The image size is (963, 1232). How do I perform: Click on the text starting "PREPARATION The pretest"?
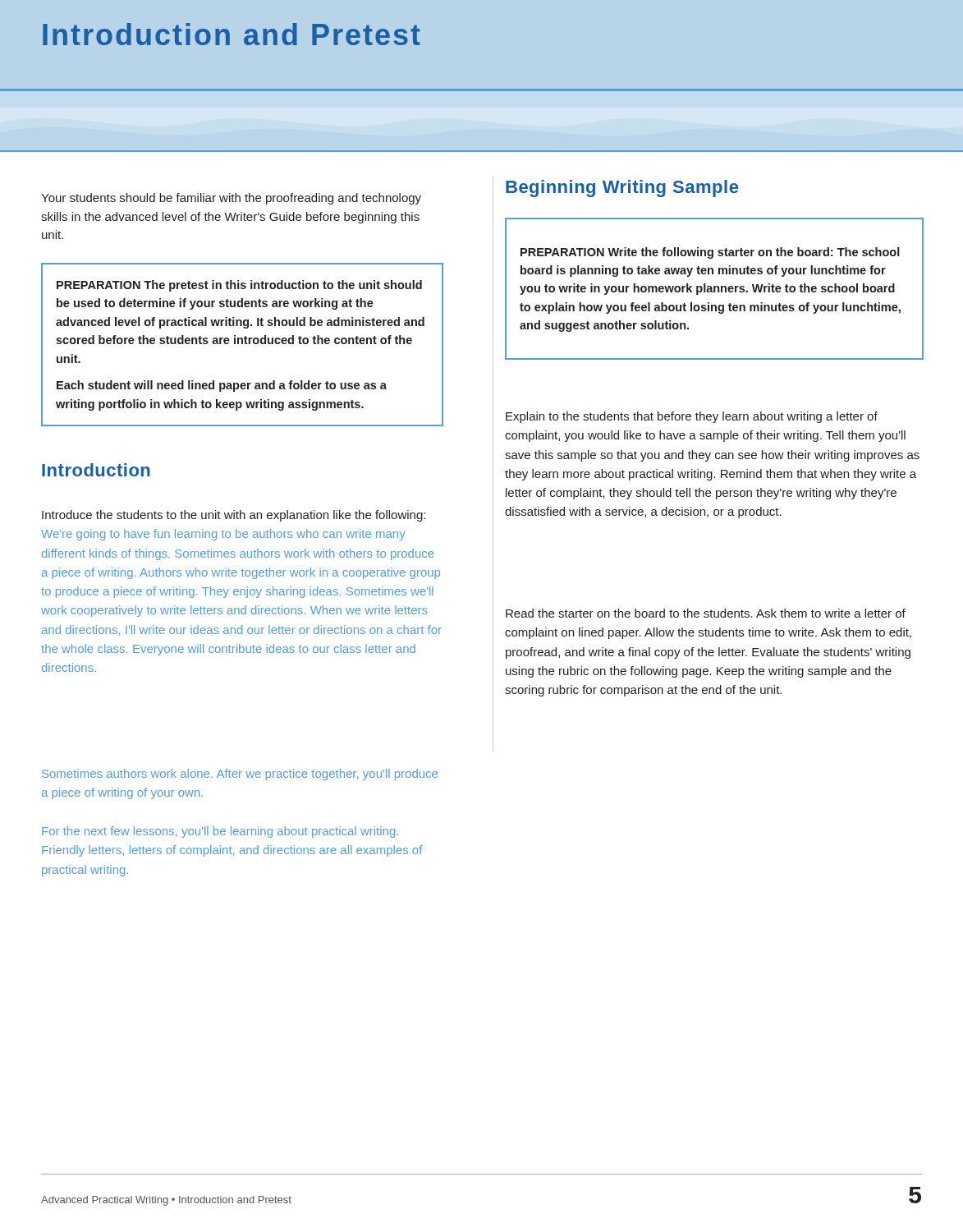tap(242, 345)
